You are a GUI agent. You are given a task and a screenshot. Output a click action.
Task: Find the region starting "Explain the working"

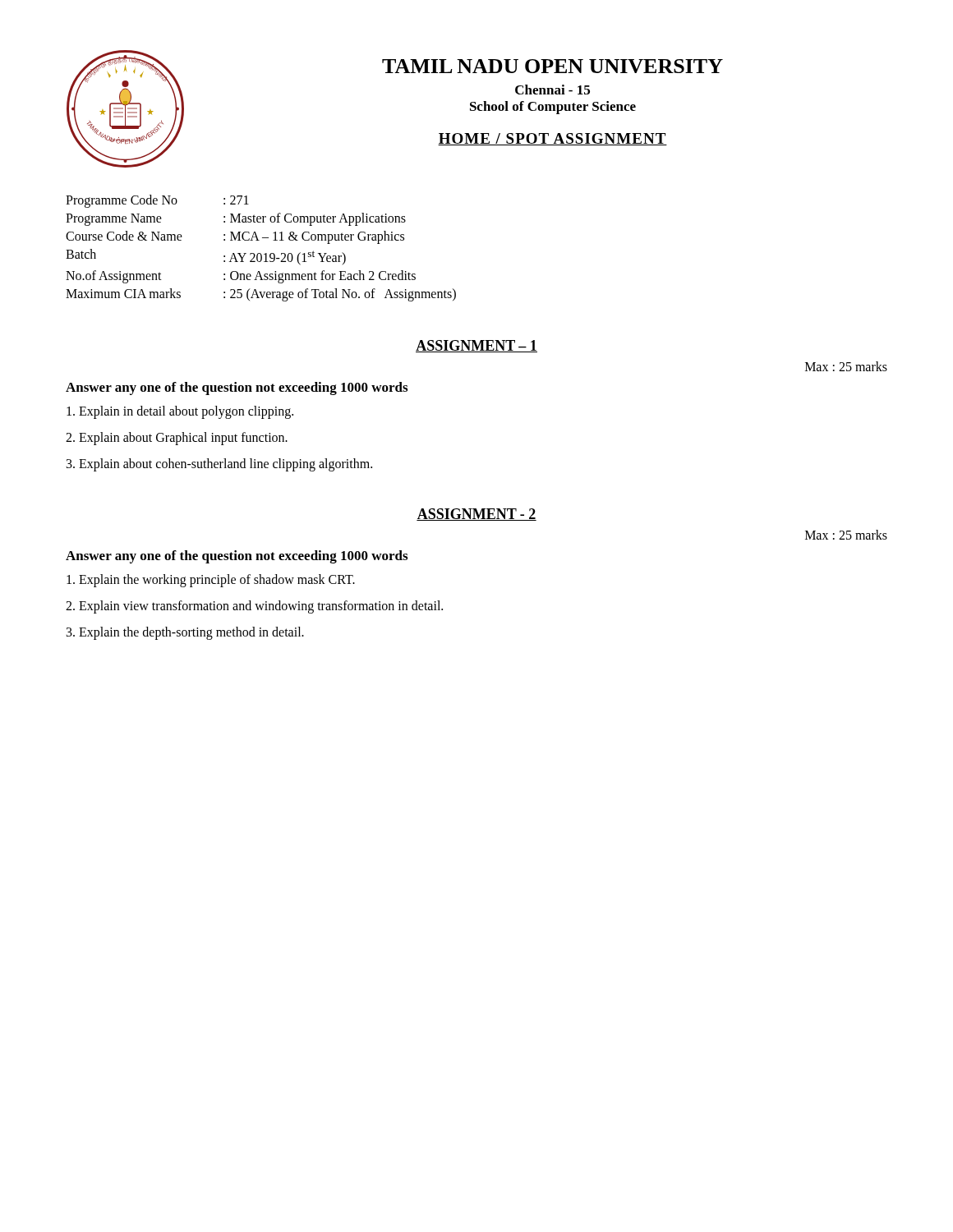pyautogui.click(x=211, y=580)
